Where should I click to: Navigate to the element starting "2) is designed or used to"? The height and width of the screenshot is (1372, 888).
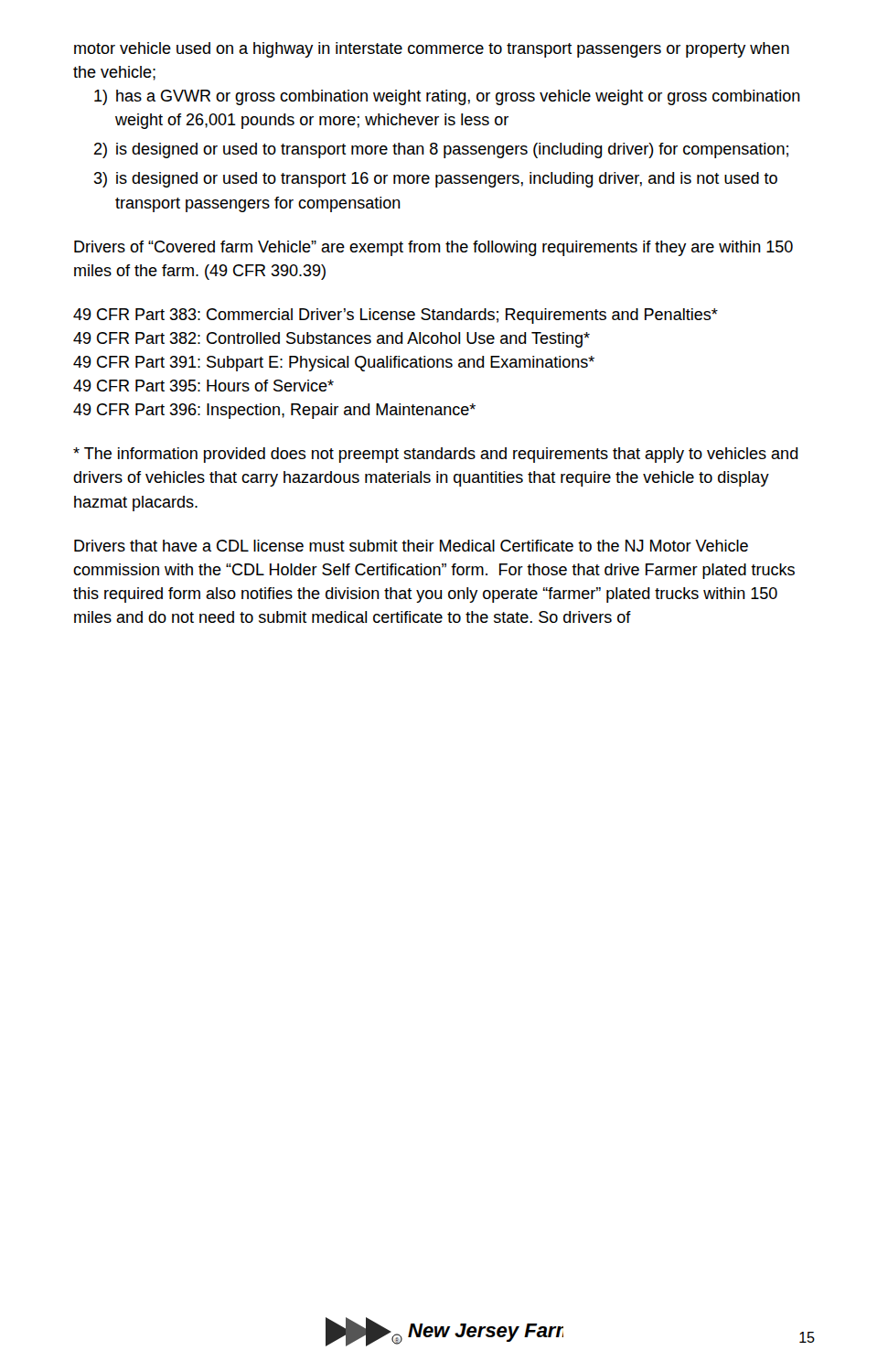(444, 149)
